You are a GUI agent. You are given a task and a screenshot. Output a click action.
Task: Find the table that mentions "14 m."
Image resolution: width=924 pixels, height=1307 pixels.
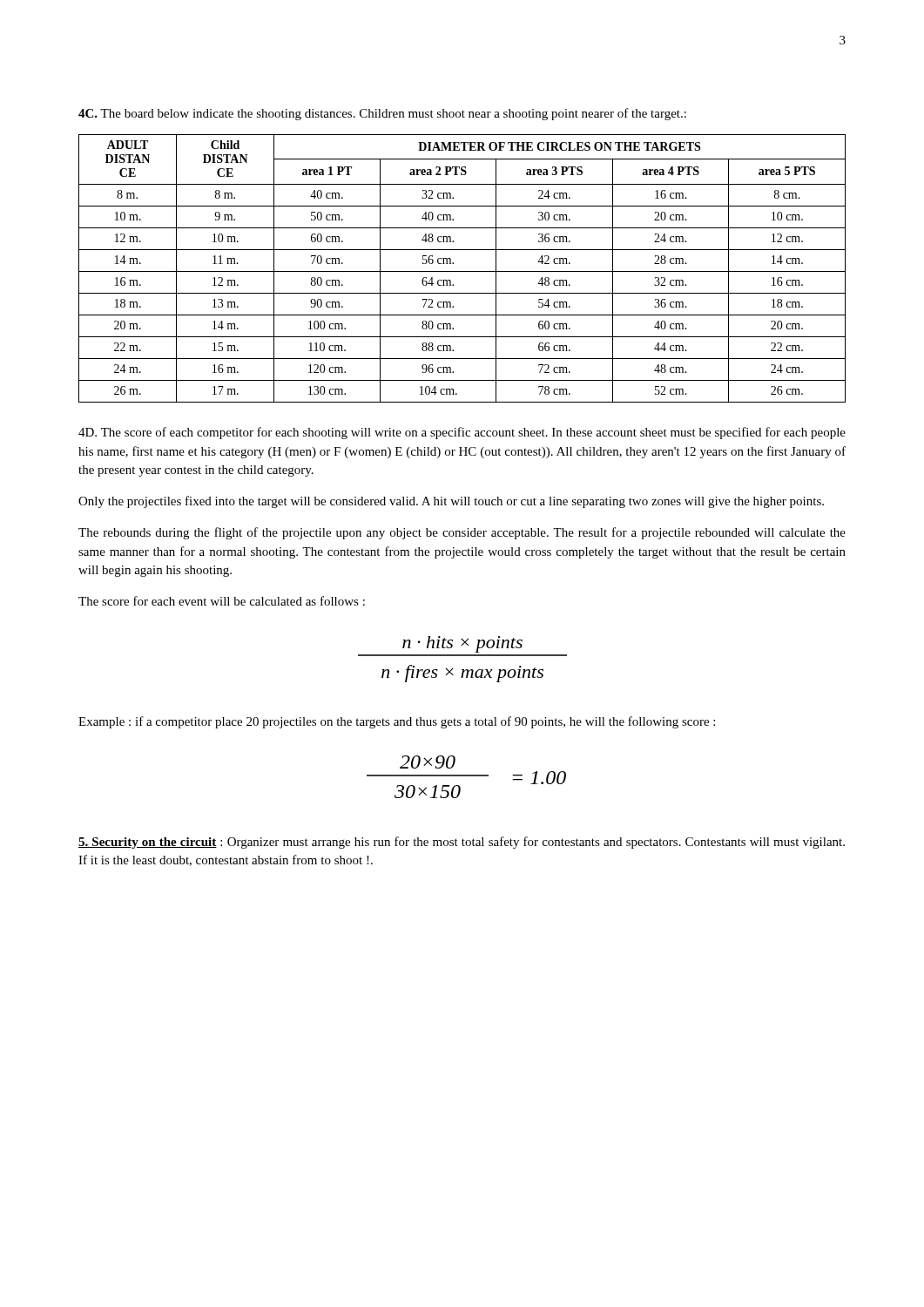tap(462, 268)
